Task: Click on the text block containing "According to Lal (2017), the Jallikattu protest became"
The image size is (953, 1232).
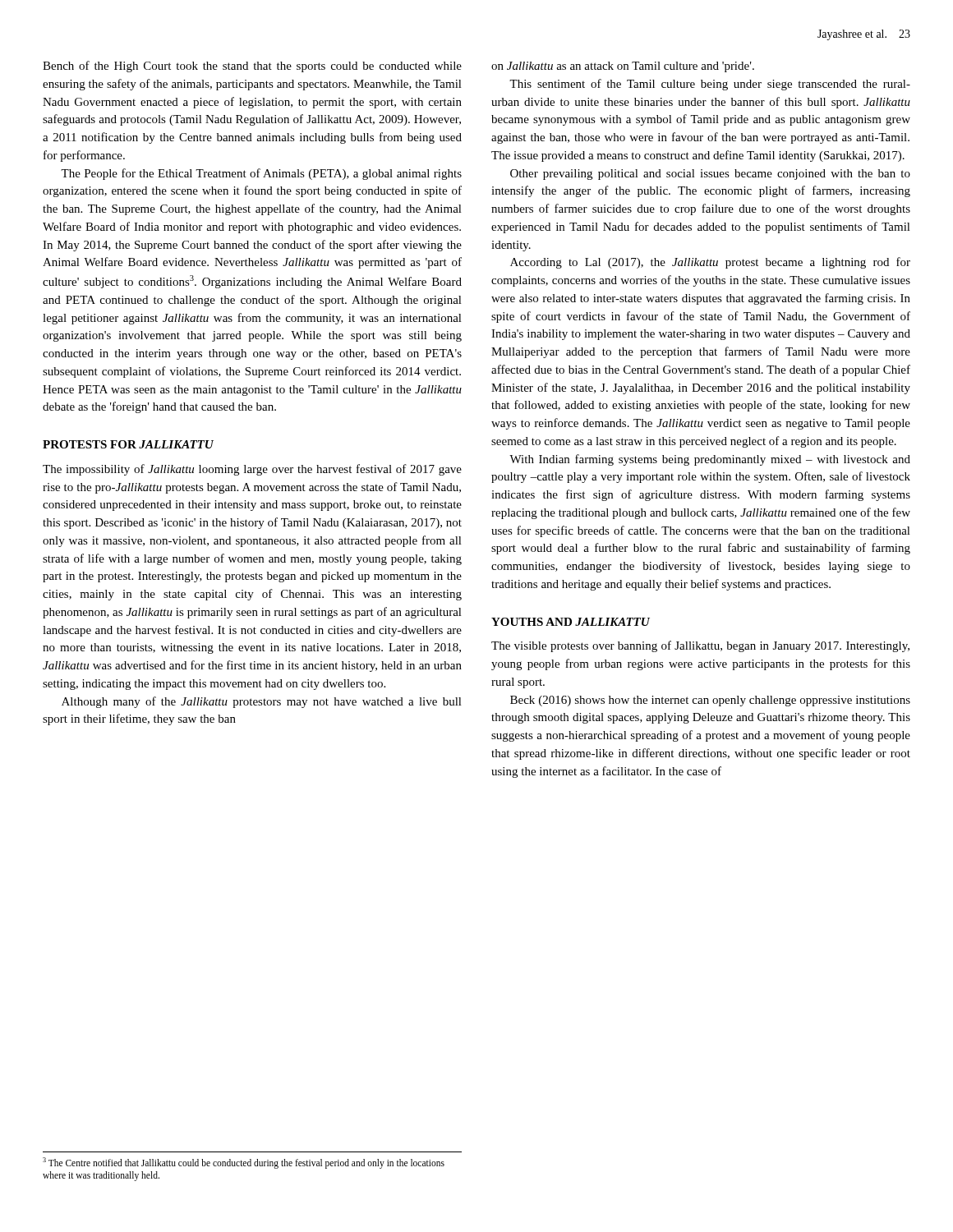Action: pos(701,352)
